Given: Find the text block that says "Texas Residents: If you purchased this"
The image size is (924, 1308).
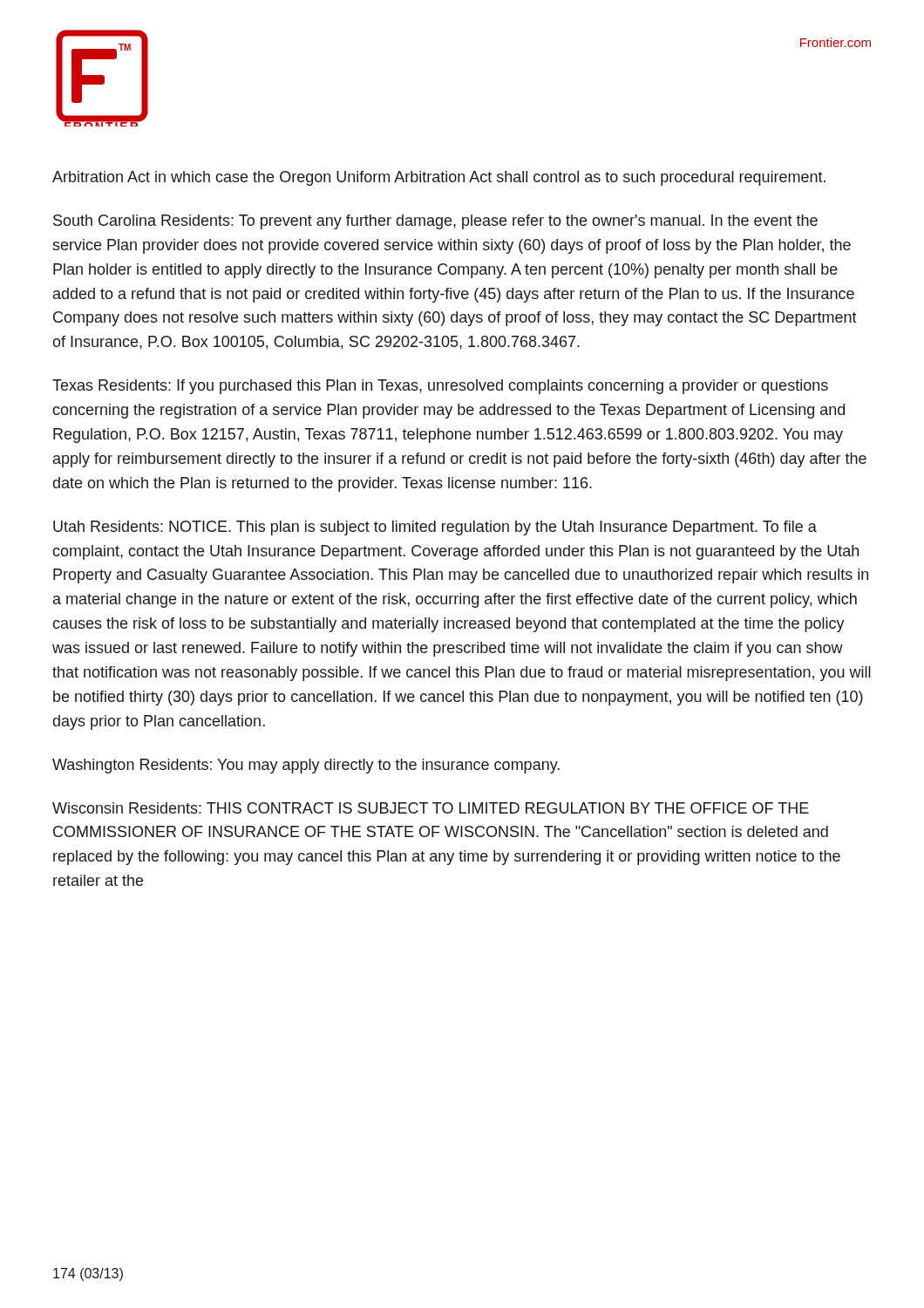Looking at the screenshot, I should point(460,434).
